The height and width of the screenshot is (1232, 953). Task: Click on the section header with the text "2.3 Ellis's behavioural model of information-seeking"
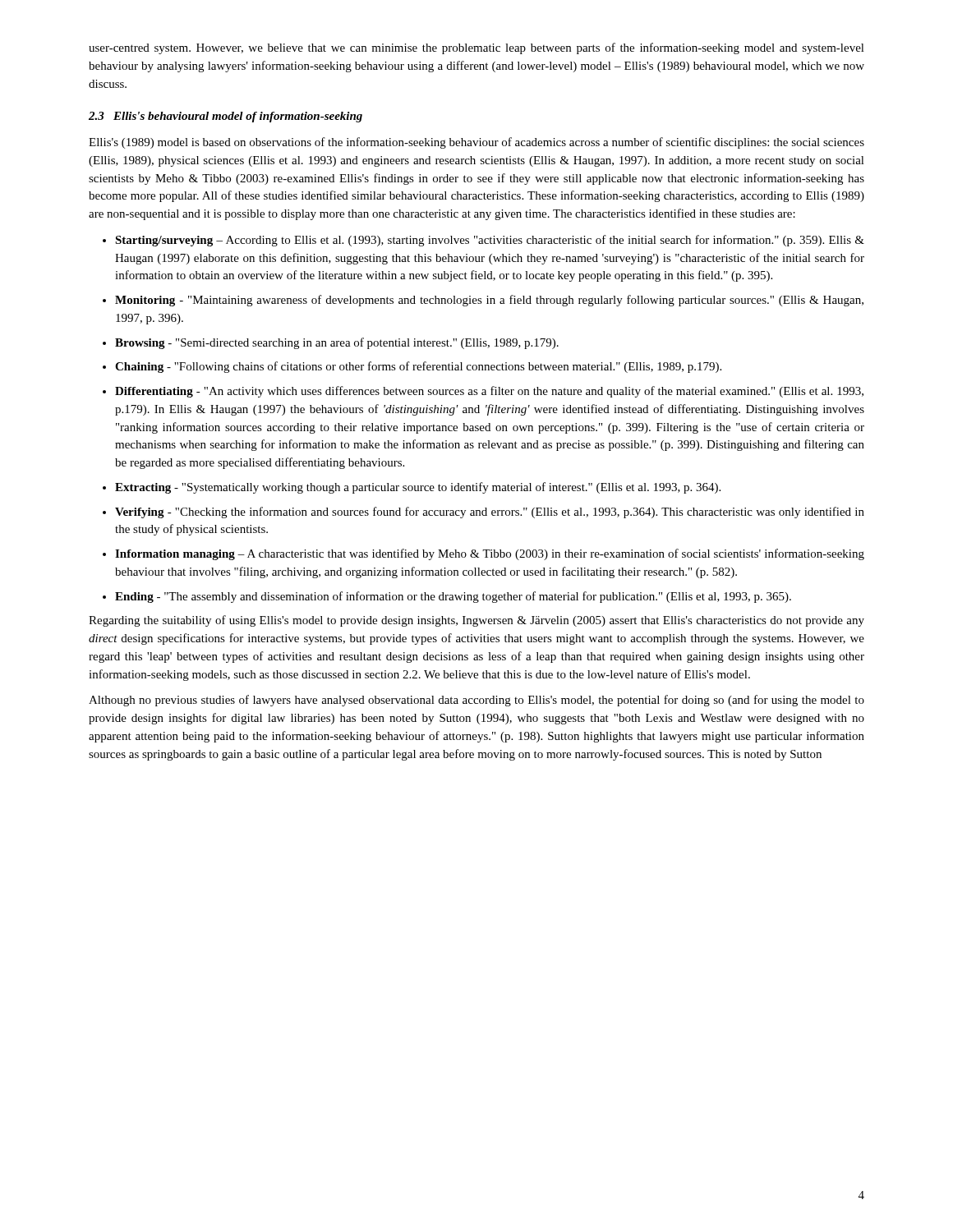click(x=226, y=117)
